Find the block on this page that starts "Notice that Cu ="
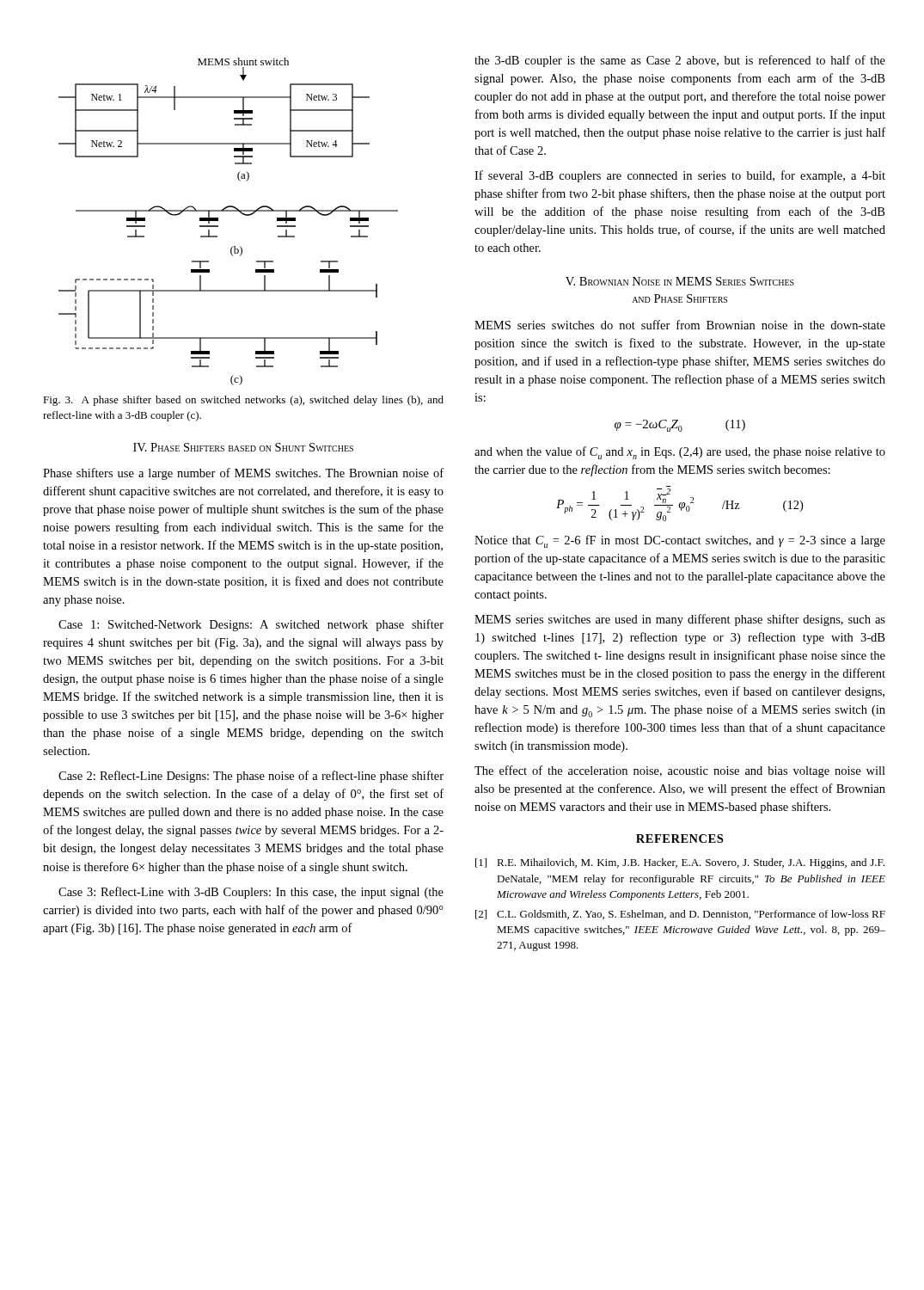 (x=680, y=568)
